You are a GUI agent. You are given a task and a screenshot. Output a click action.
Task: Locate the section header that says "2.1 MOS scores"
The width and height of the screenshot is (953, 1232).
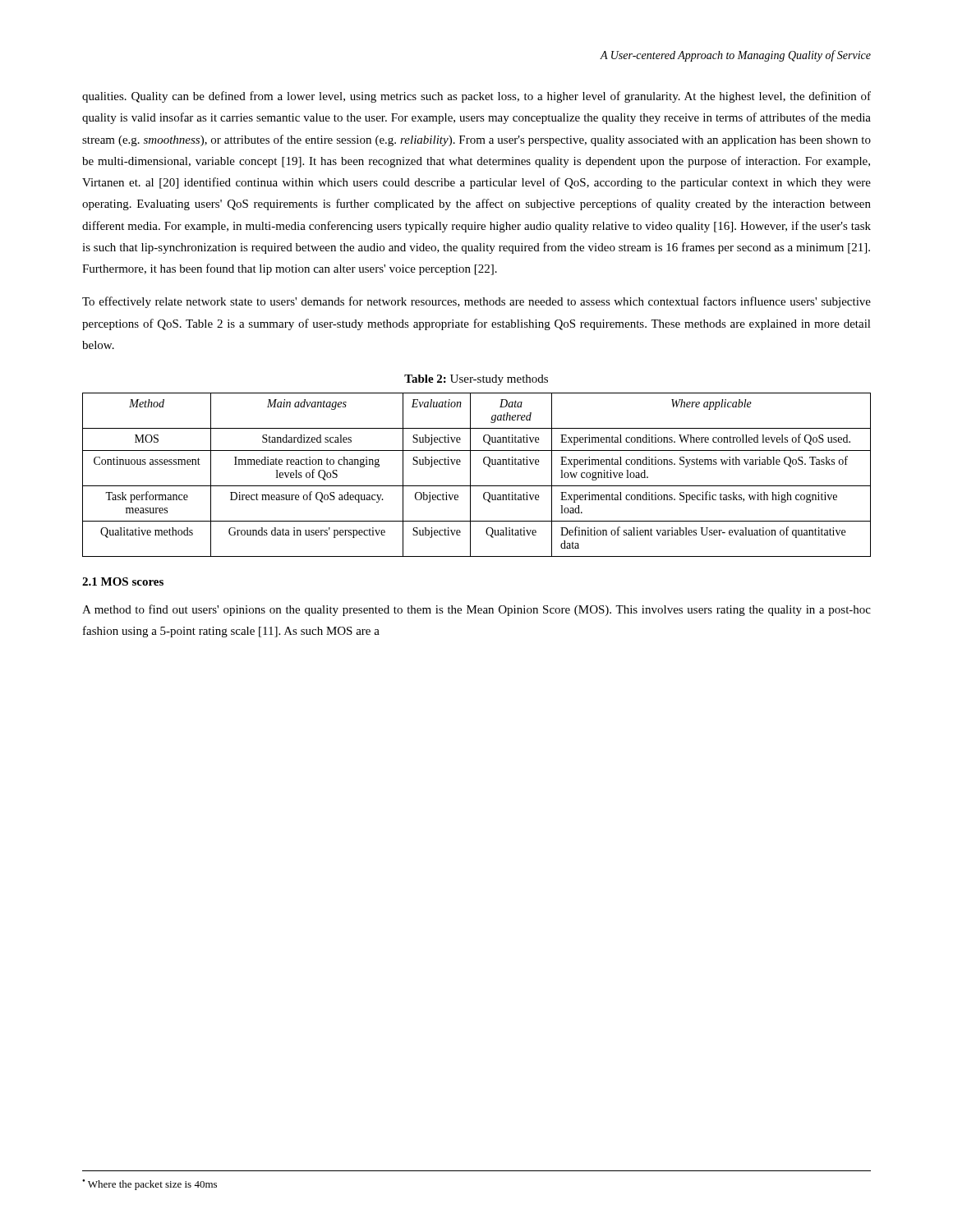[123, 582]
